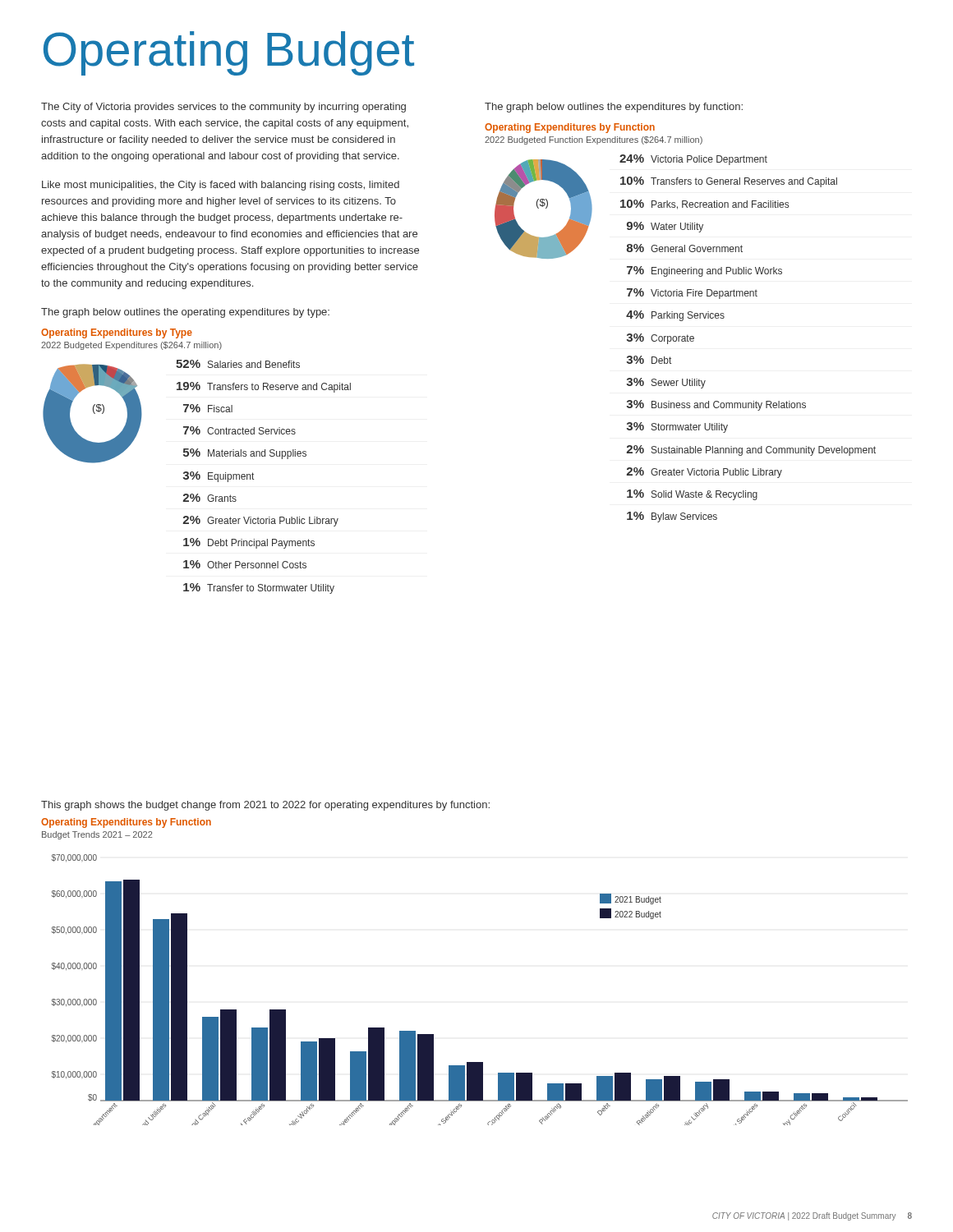Viewport: 953px width, 1232px height.
Task: Locate the text "2022 Budgeted Expenditures ($264.7 million)"
Action: [x=131, y=346]
